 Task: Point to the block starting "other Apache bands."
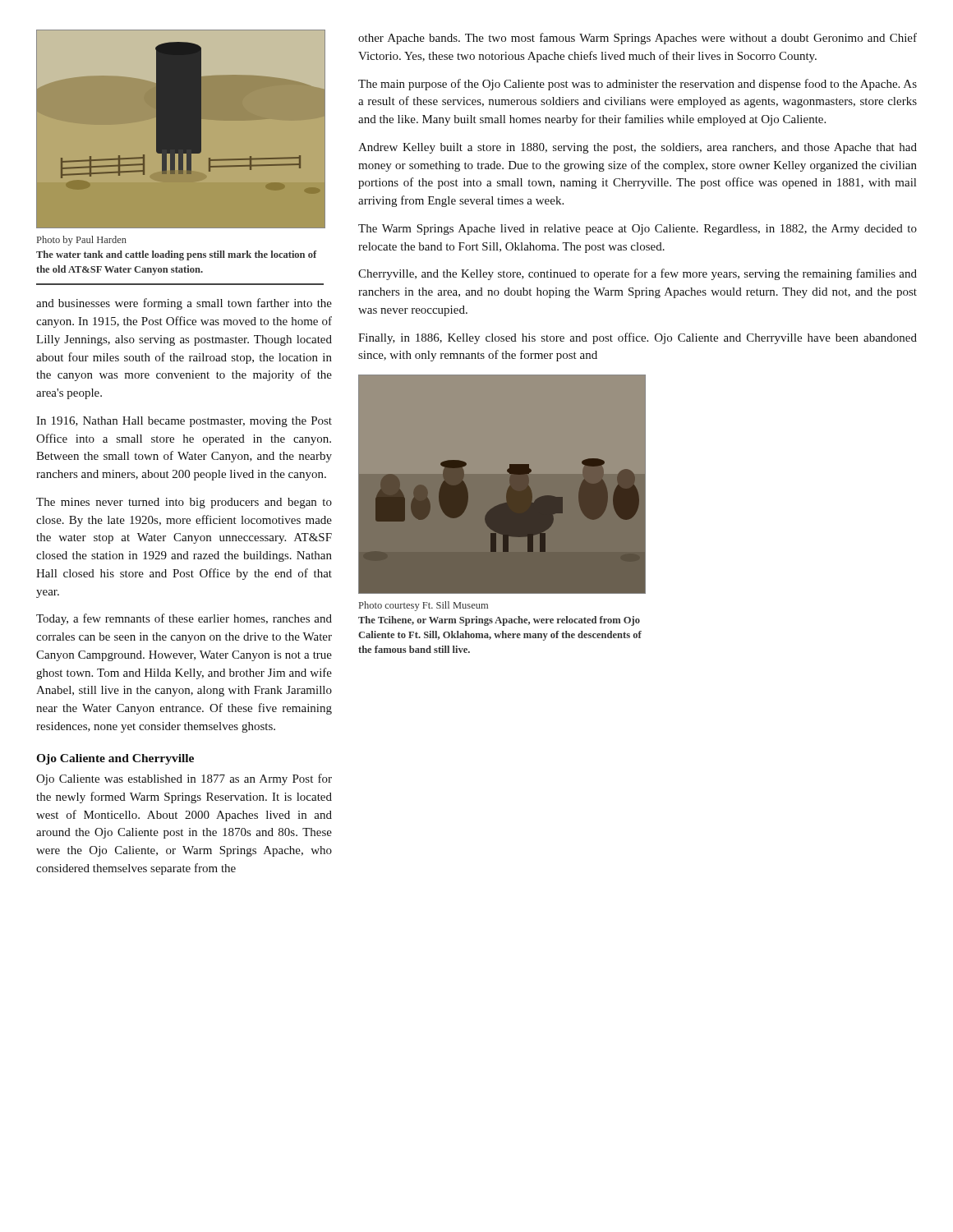[638, 47]
